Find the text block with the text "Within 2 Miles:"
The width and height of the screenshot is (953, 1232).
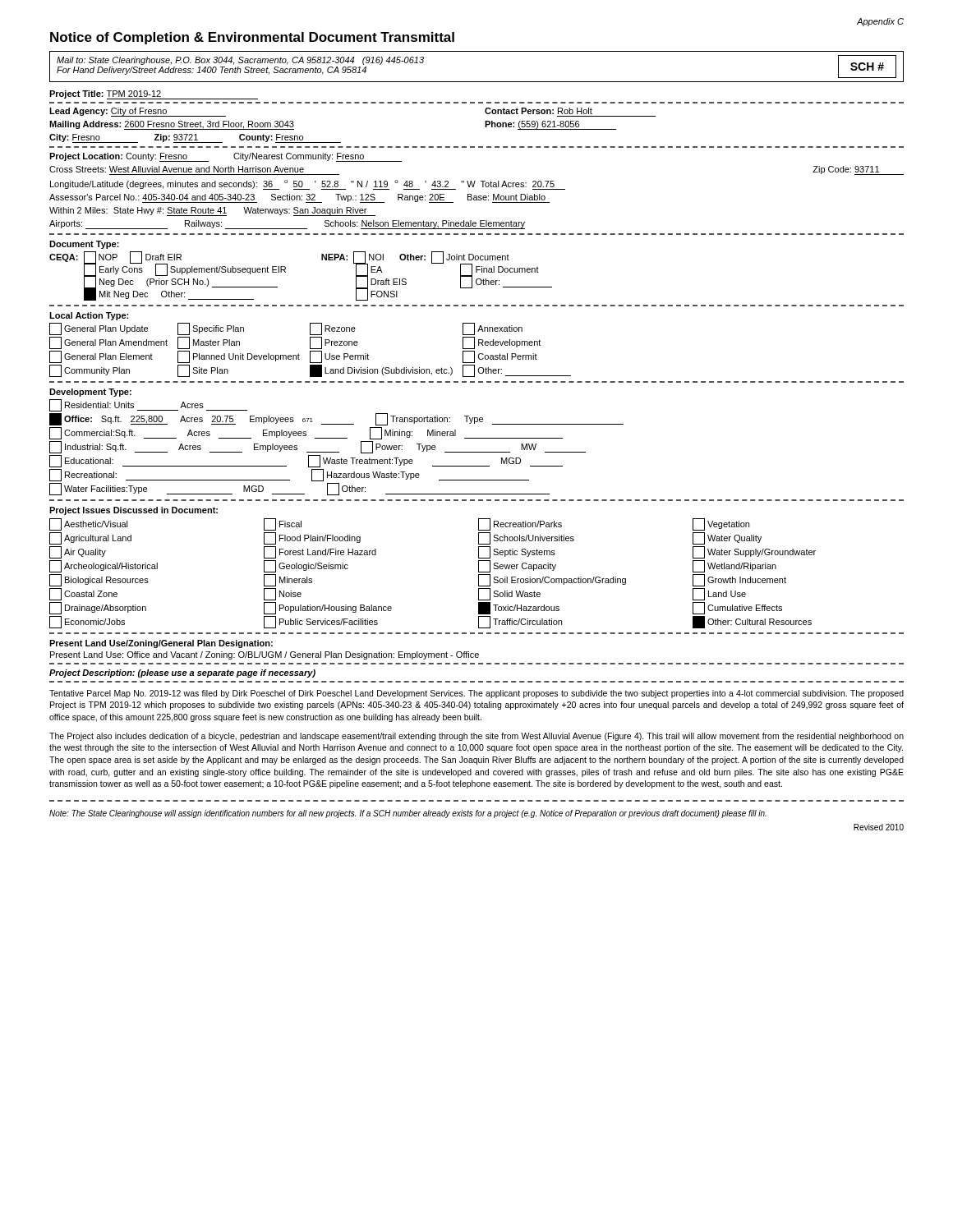[x=212, y=210]
